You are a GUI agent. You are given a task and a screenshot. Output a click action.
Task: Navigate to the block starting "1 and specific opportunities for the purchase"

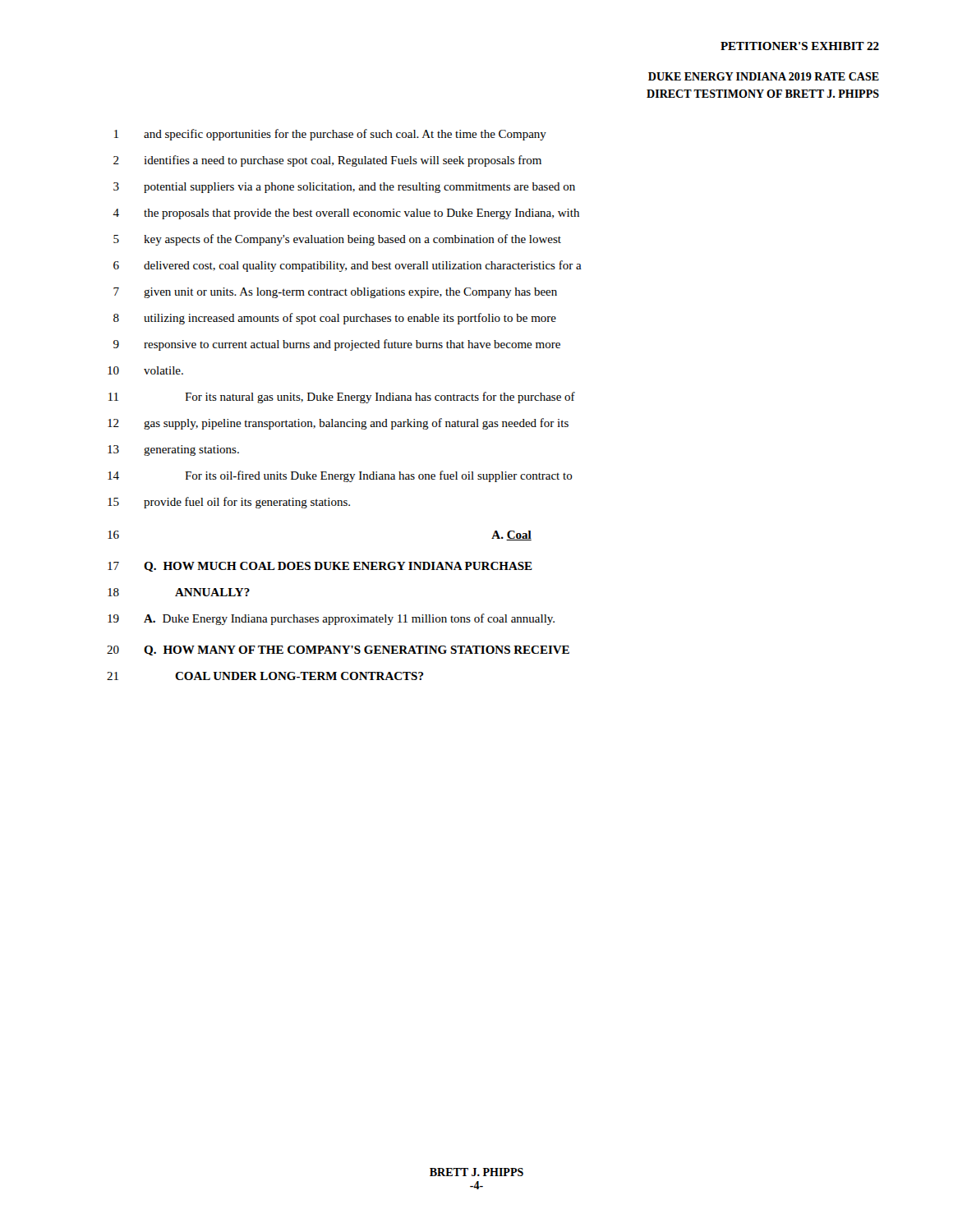click(476, 134)
